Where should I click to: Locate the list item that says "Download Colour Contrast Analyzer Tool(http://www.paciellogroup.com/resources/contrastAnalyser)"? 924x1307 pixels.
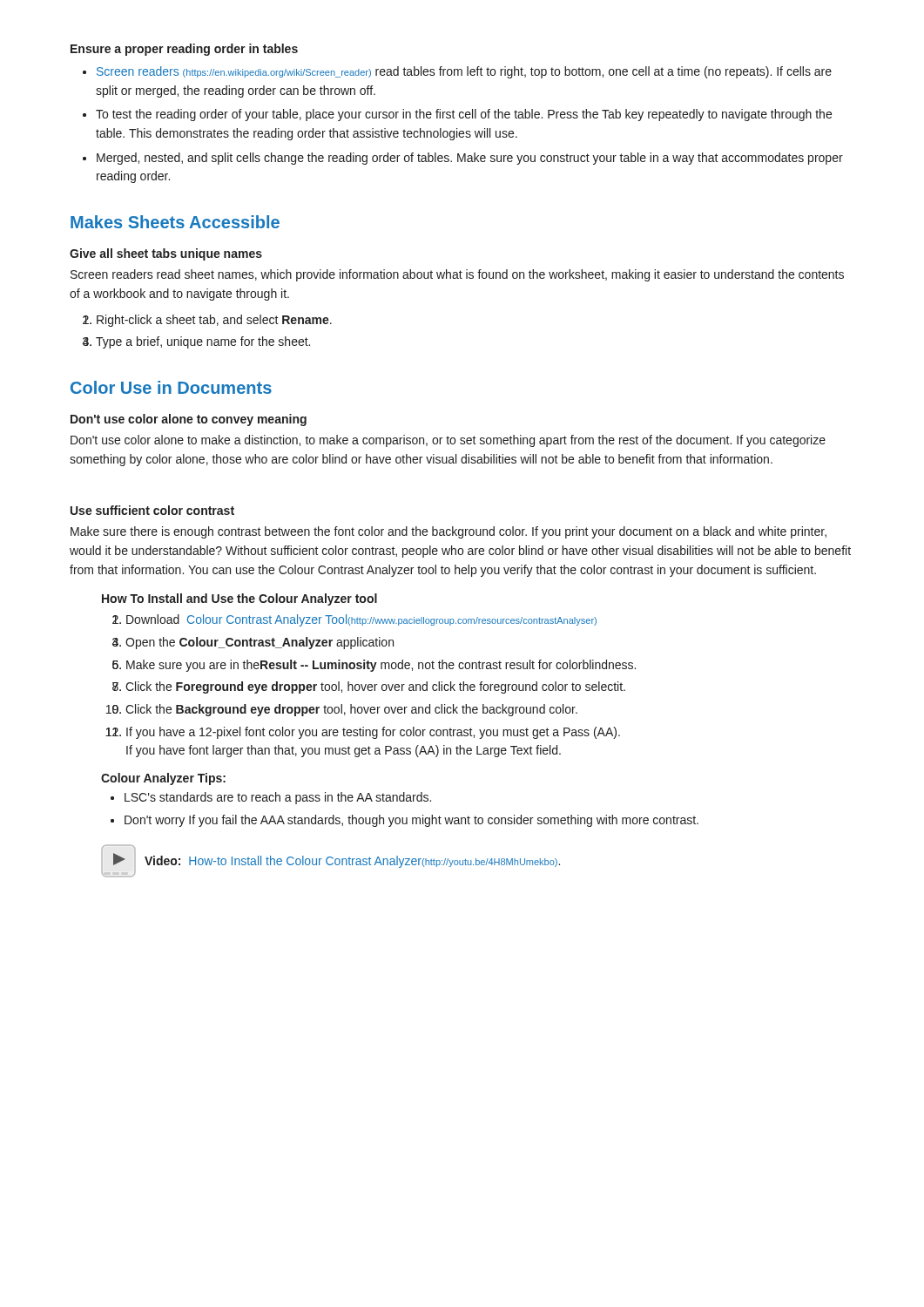(x=490, y=620)
